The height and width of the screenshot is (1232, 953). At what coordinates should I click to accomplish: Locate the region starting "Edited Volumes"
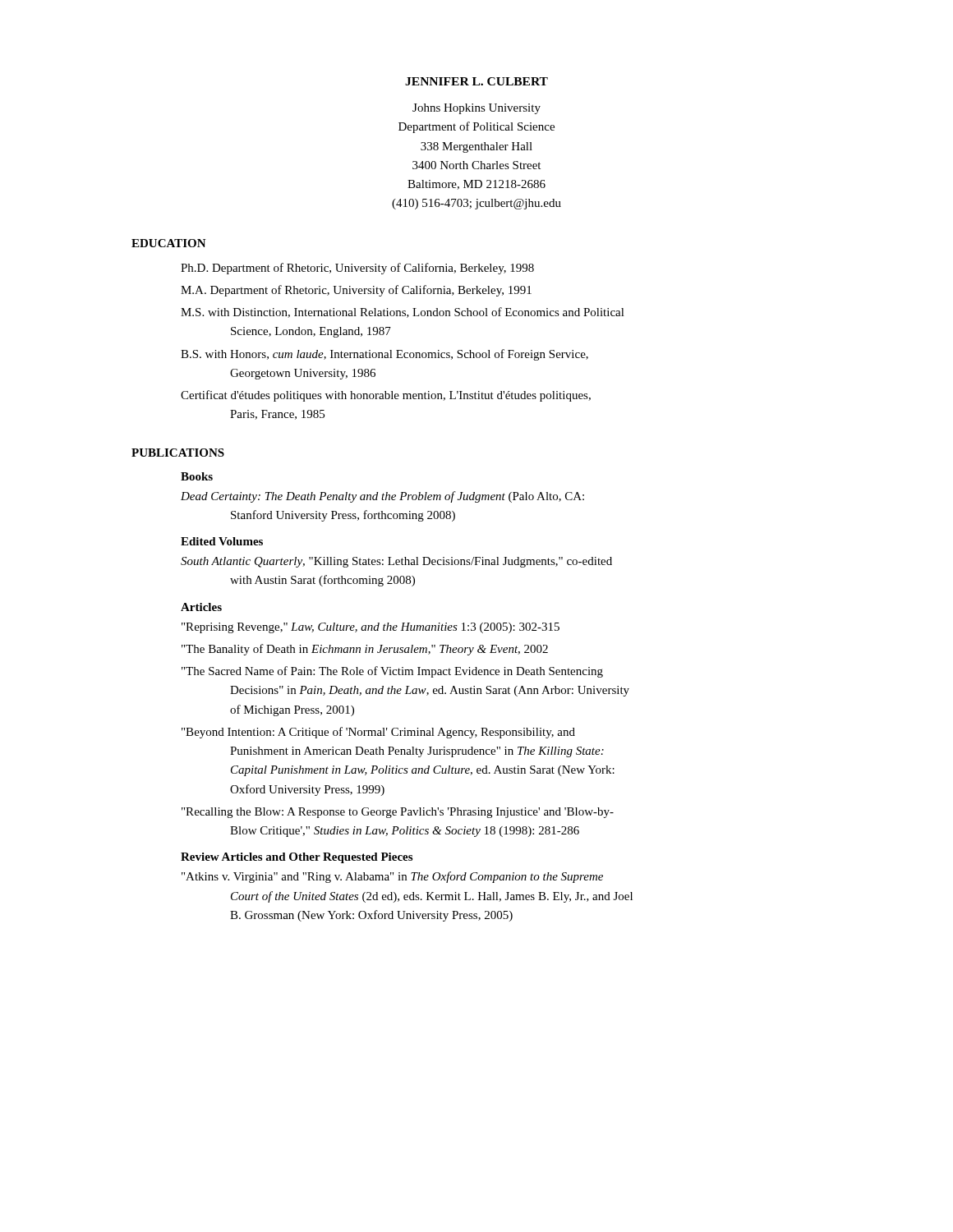tap(222, 541)
